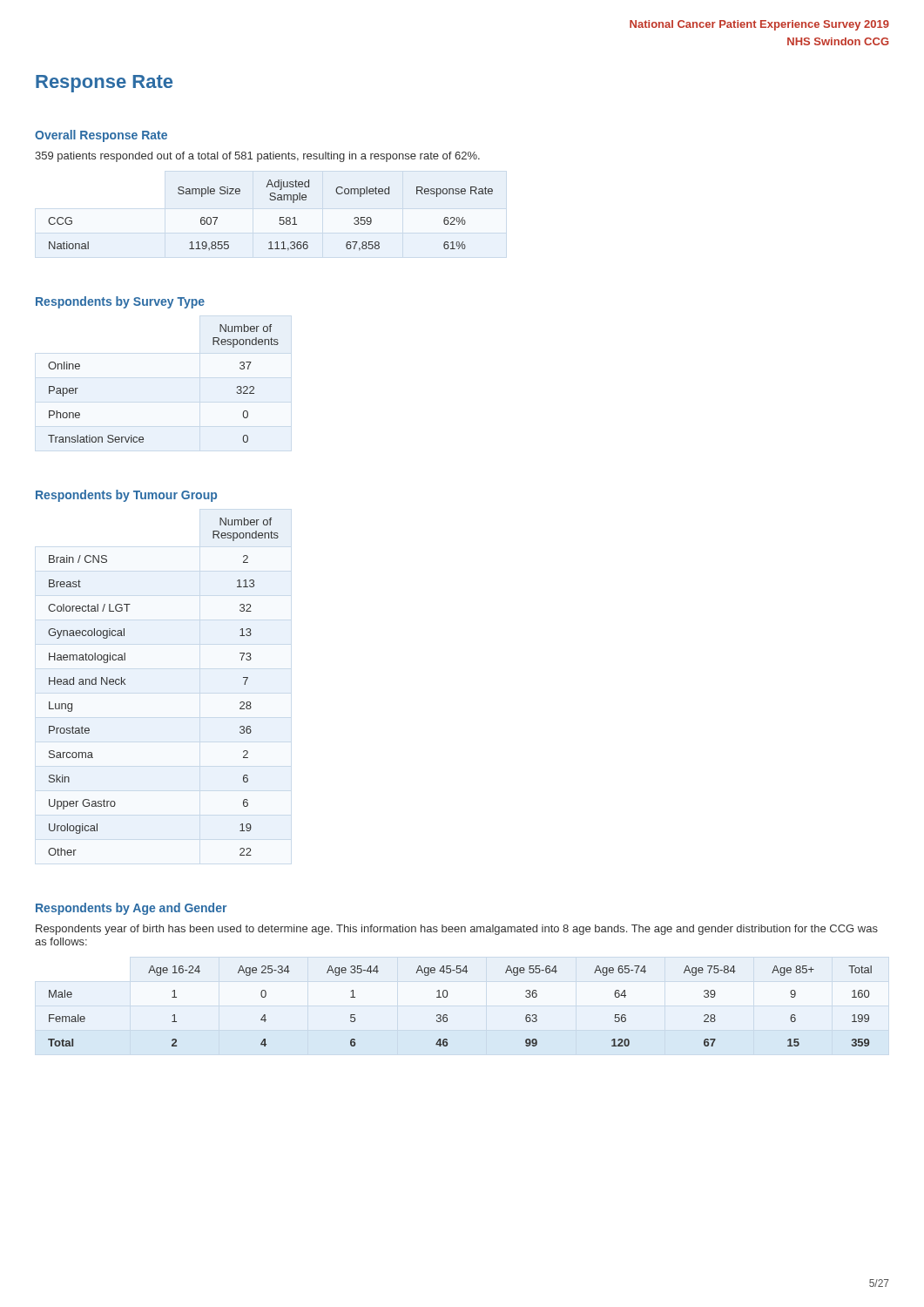This screenshot has height=1307, width=924.
Task: Click on the text block that says "359 patients responded out"
Action: (x=258, y=156)
